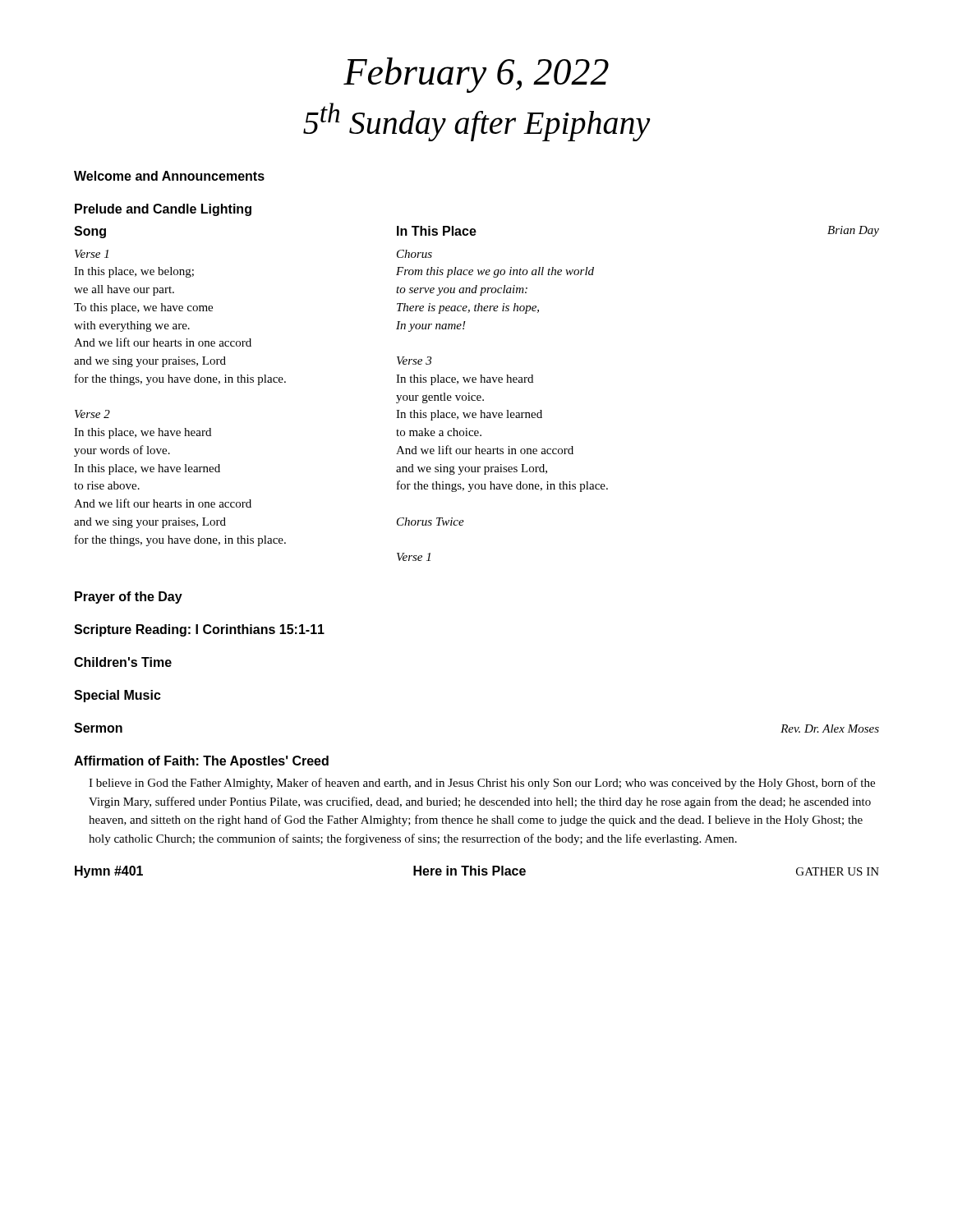Find "Prelude and Candle Lighting" on this page
Viewport: 953px width, 1232px height.
[x=163, y=209]
